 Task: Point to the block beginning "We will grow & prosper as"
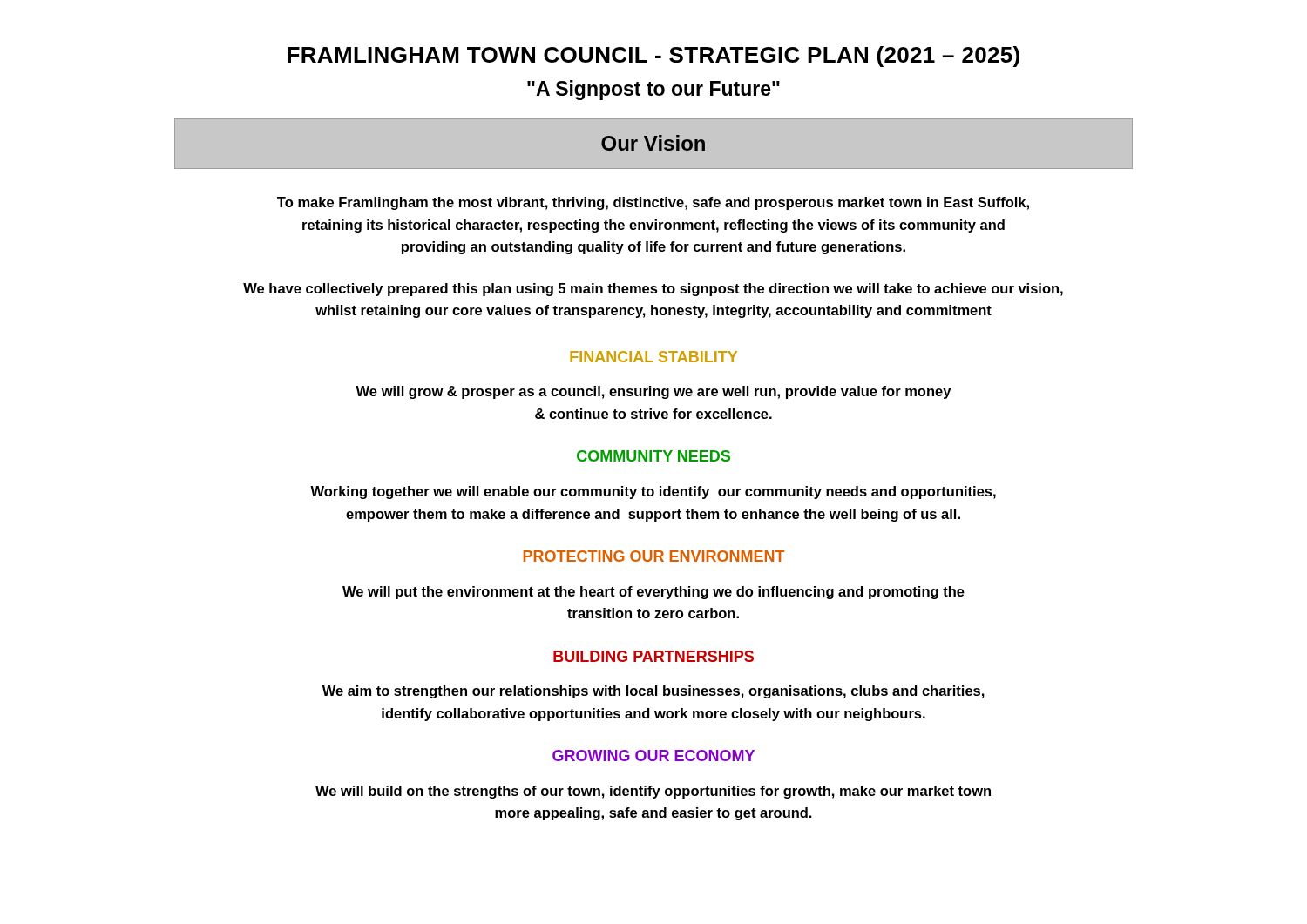pyautogui.click(x=654, y=403)
